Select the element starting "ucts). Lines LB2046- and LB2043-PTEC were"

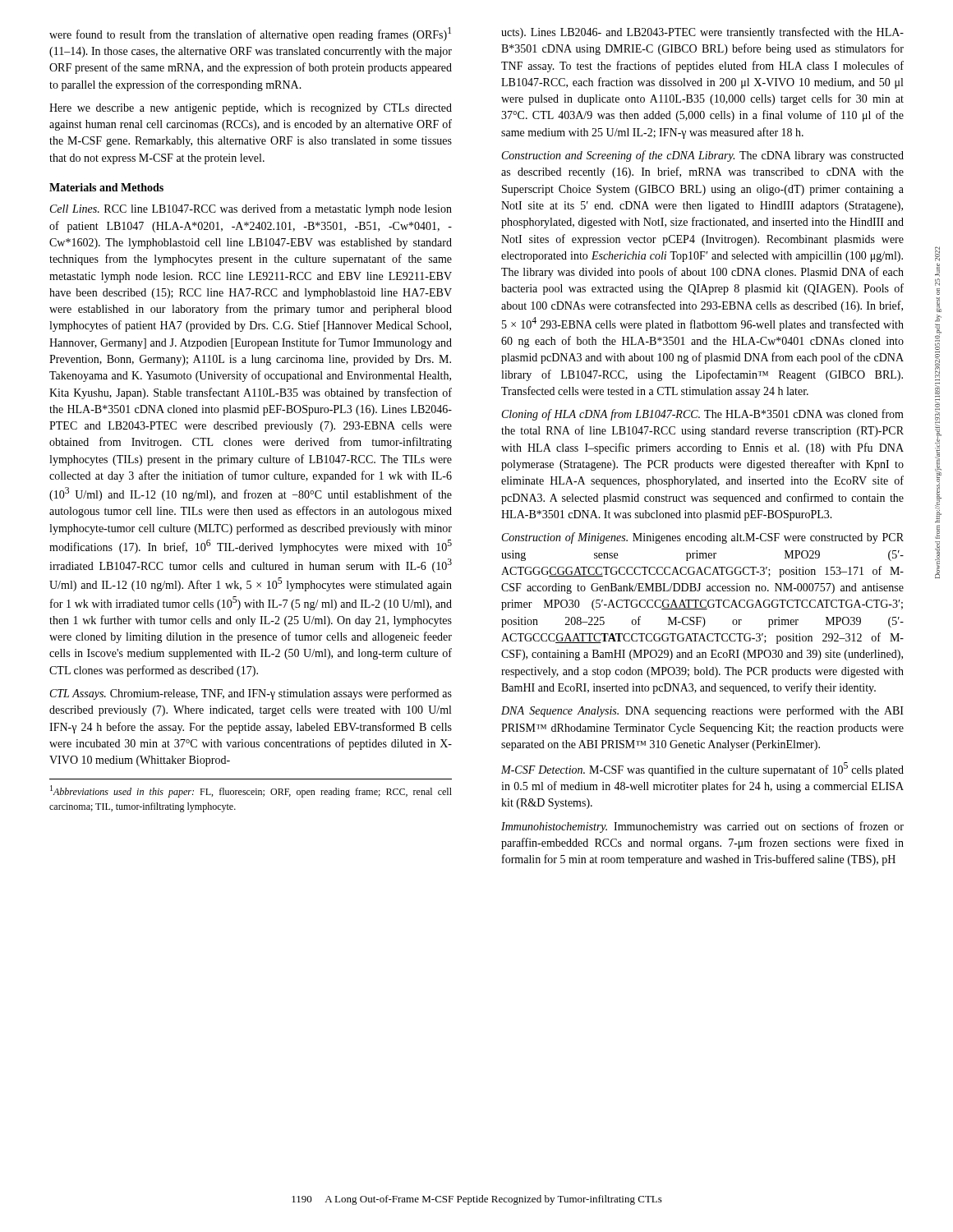coord(702,83)
